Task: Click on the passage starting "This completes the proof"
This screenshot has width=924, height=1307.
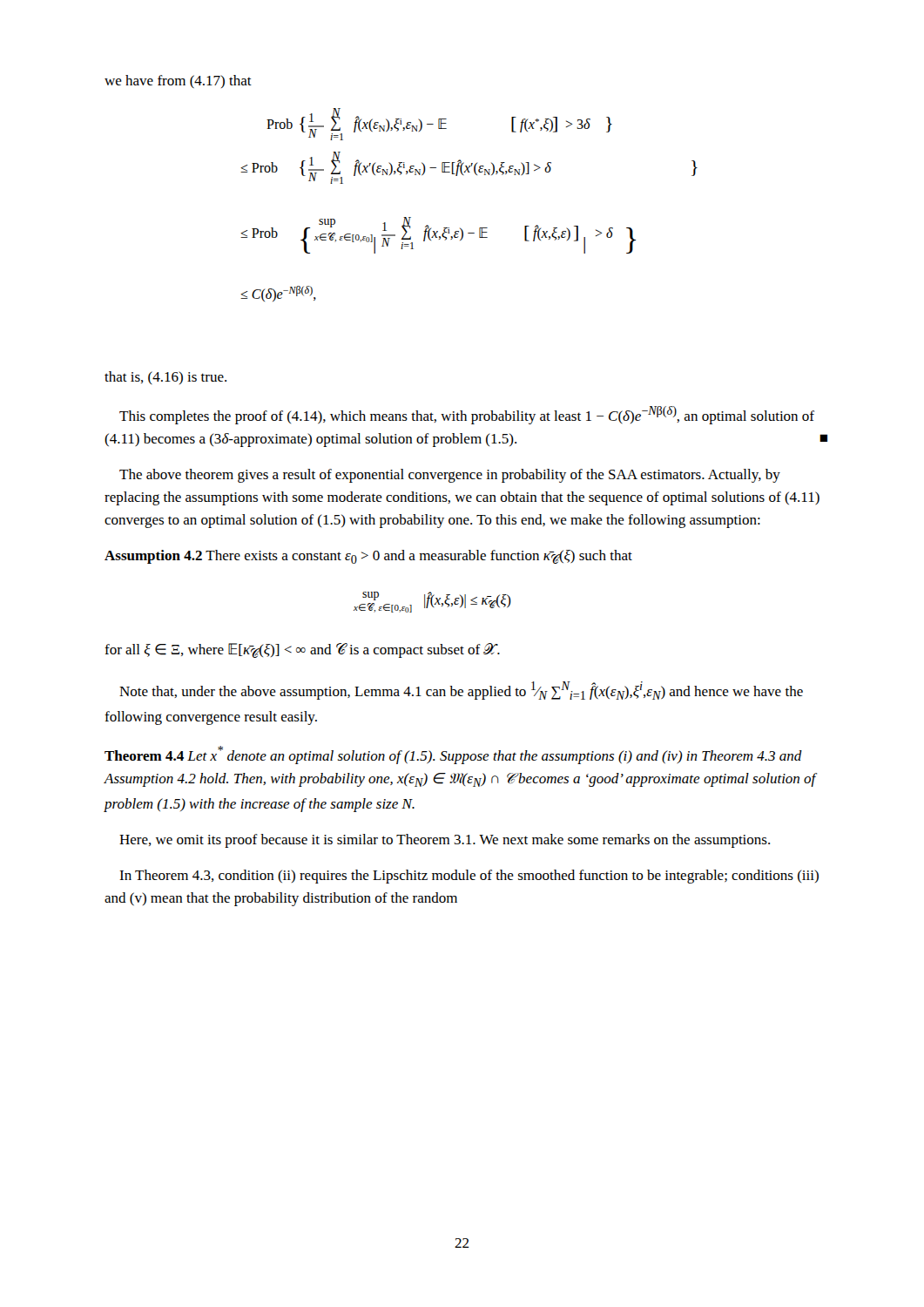Action: point(466,426)
